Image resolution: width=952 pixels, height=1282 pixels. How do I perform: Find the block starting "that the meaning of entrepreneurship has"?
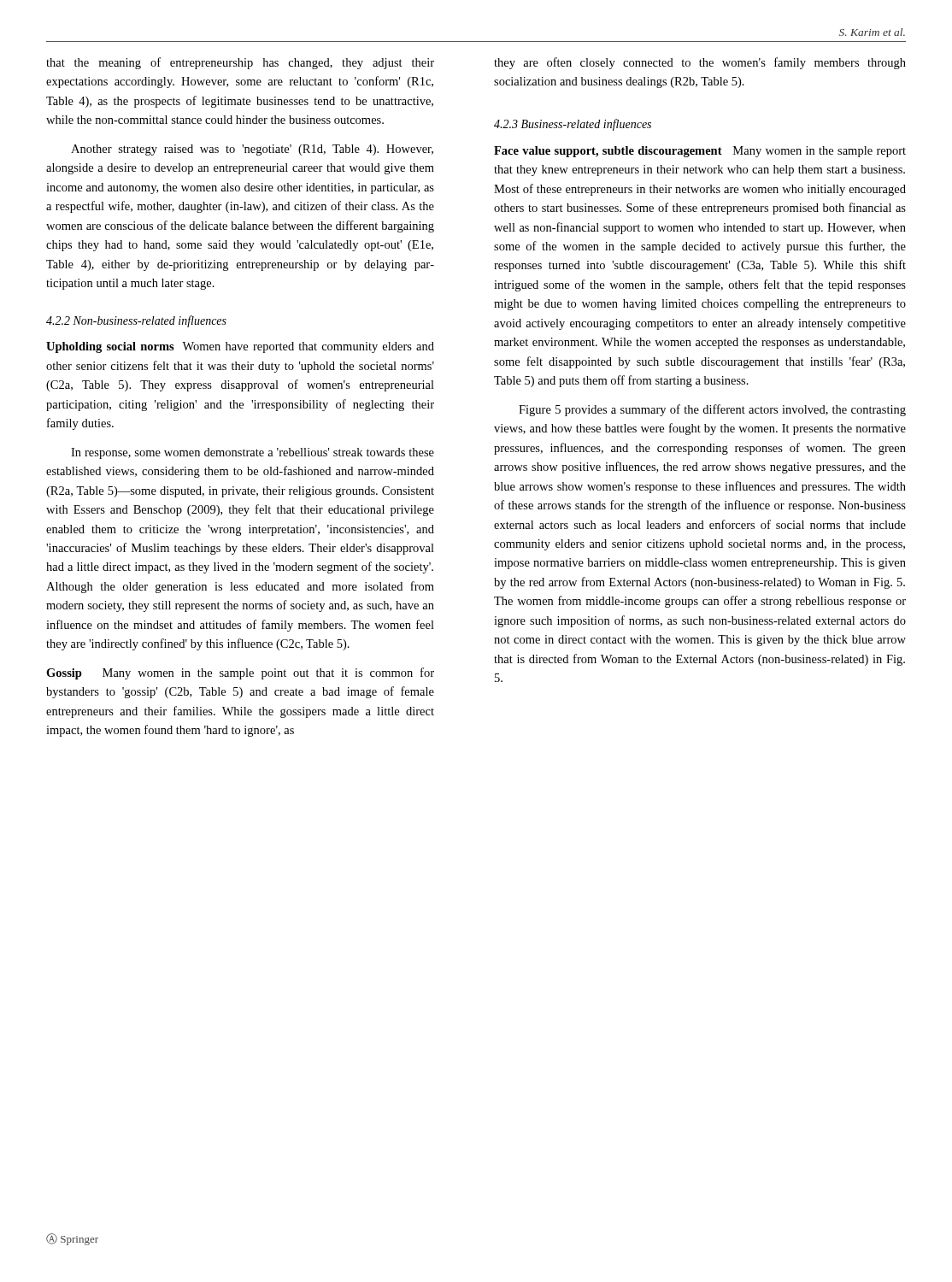(240, 91)
